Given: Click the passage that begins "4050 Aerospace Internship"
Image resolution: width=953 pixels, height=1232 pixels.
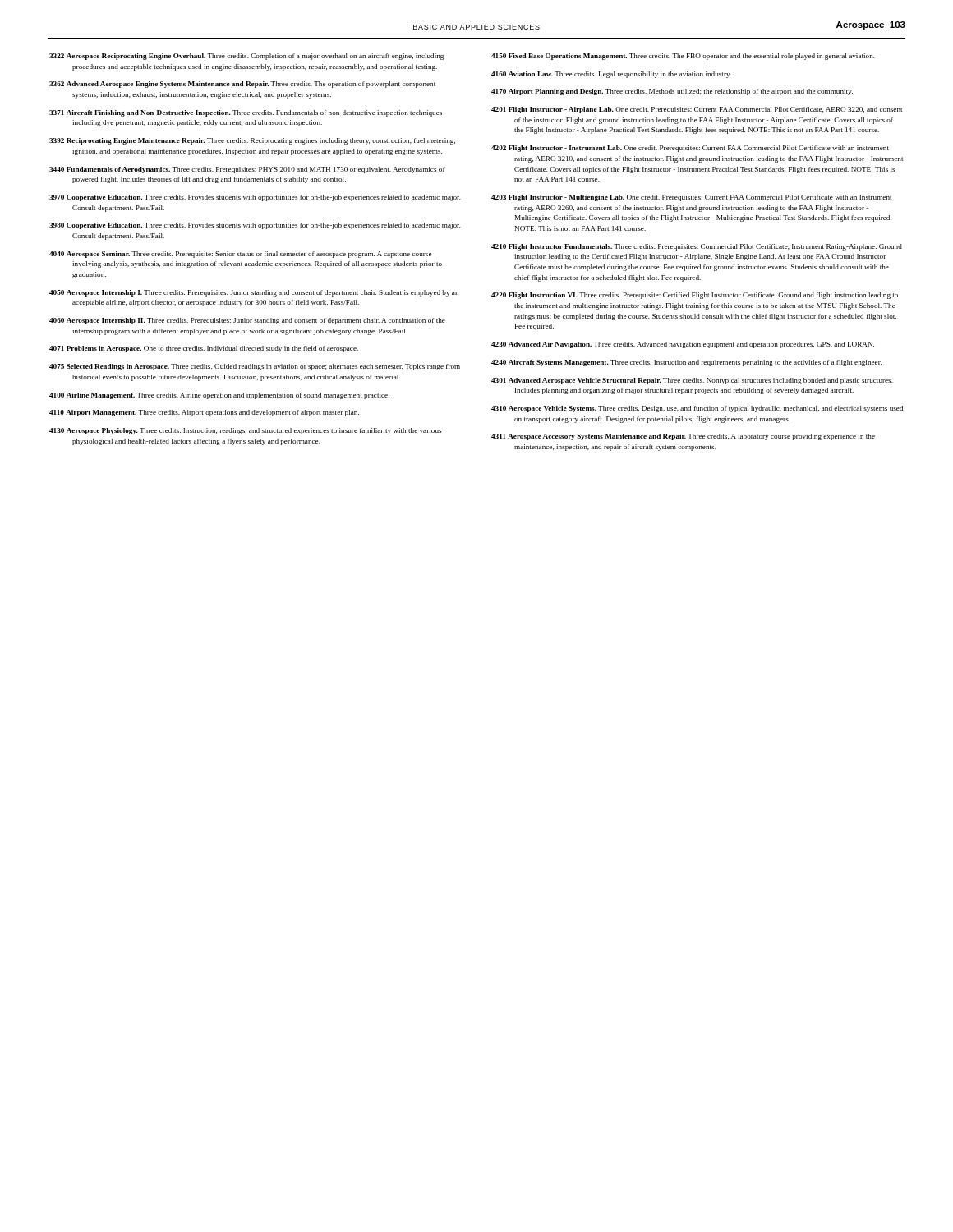Looking at the screenshot, I should (255, 298).
